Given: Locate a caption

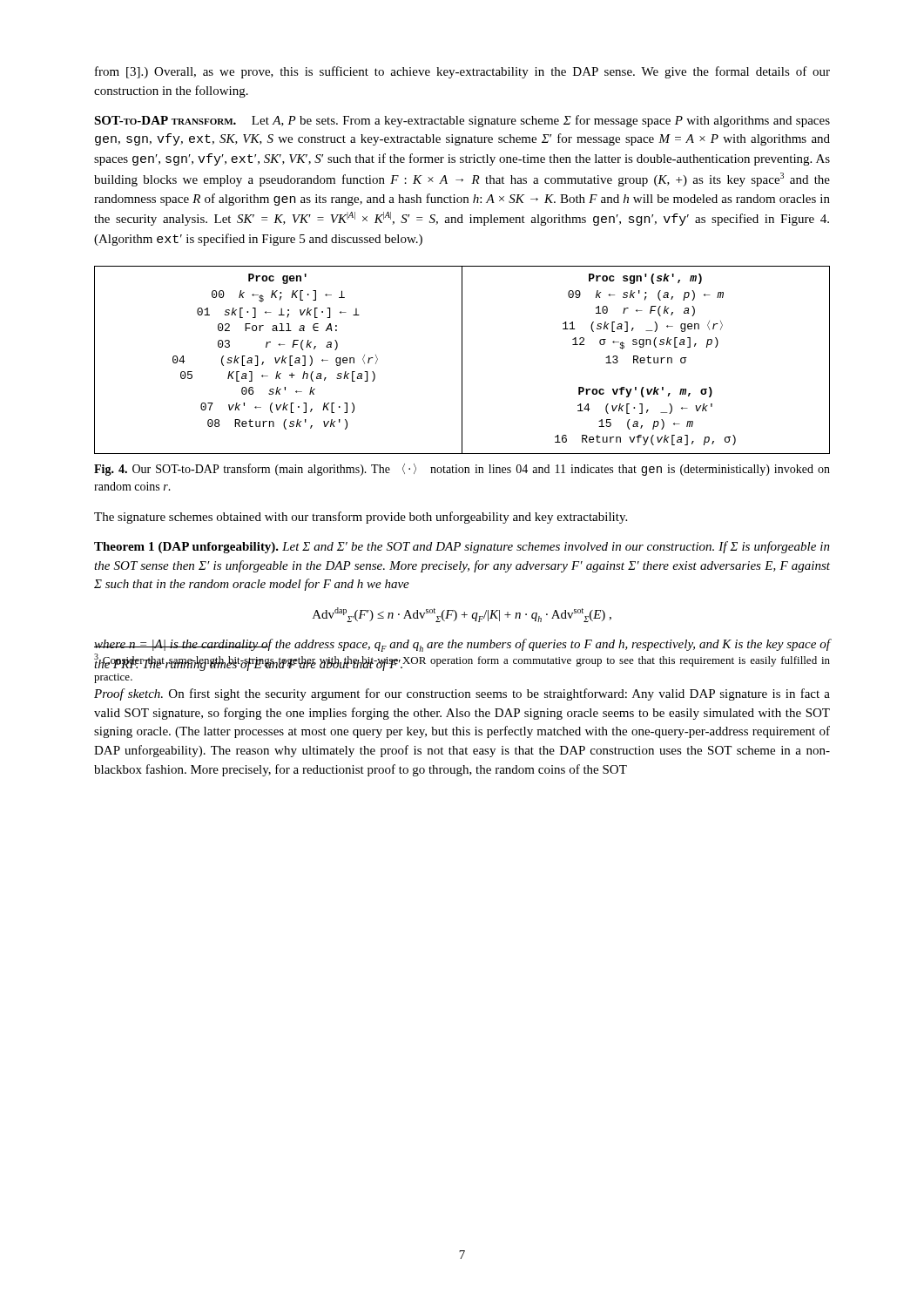Looking at the screenshot, I should click(x=462, y=478).
